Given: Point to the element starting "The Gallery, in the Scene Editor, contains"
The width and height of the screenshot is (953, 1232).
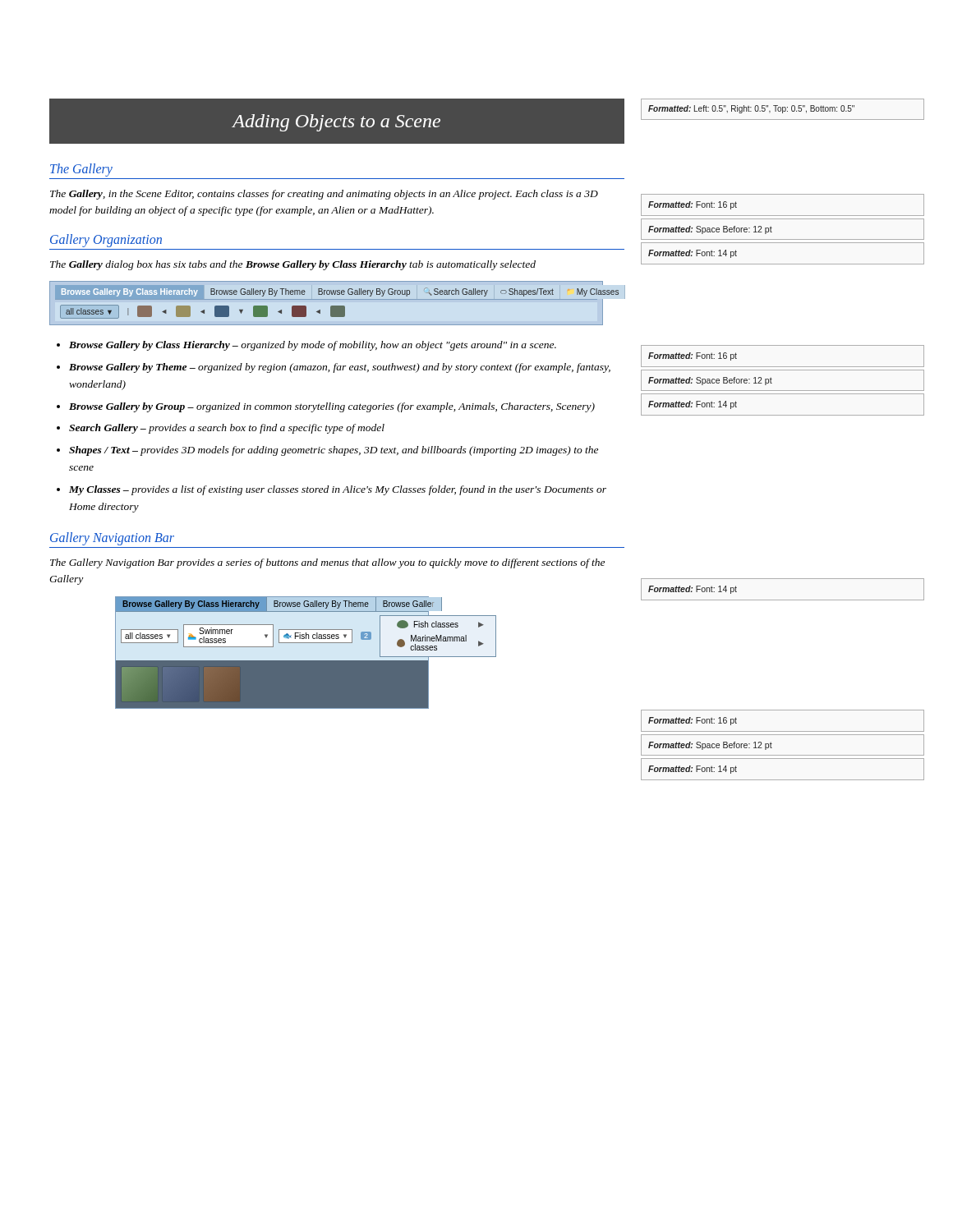Looking at the screenshot, I should click(324, 202).
